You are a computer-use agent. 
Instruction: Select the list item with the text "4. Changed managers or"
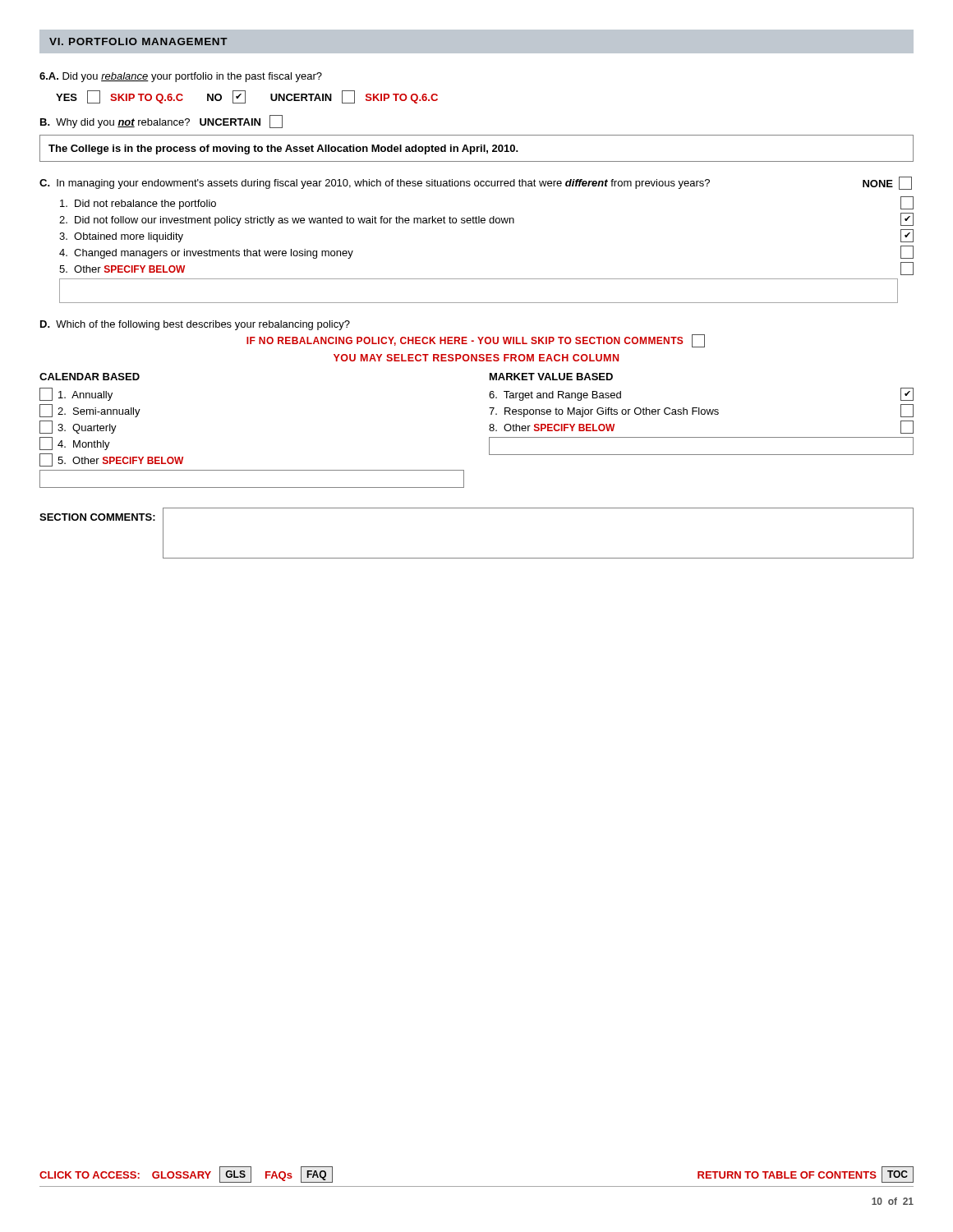[x=198, y=252]
